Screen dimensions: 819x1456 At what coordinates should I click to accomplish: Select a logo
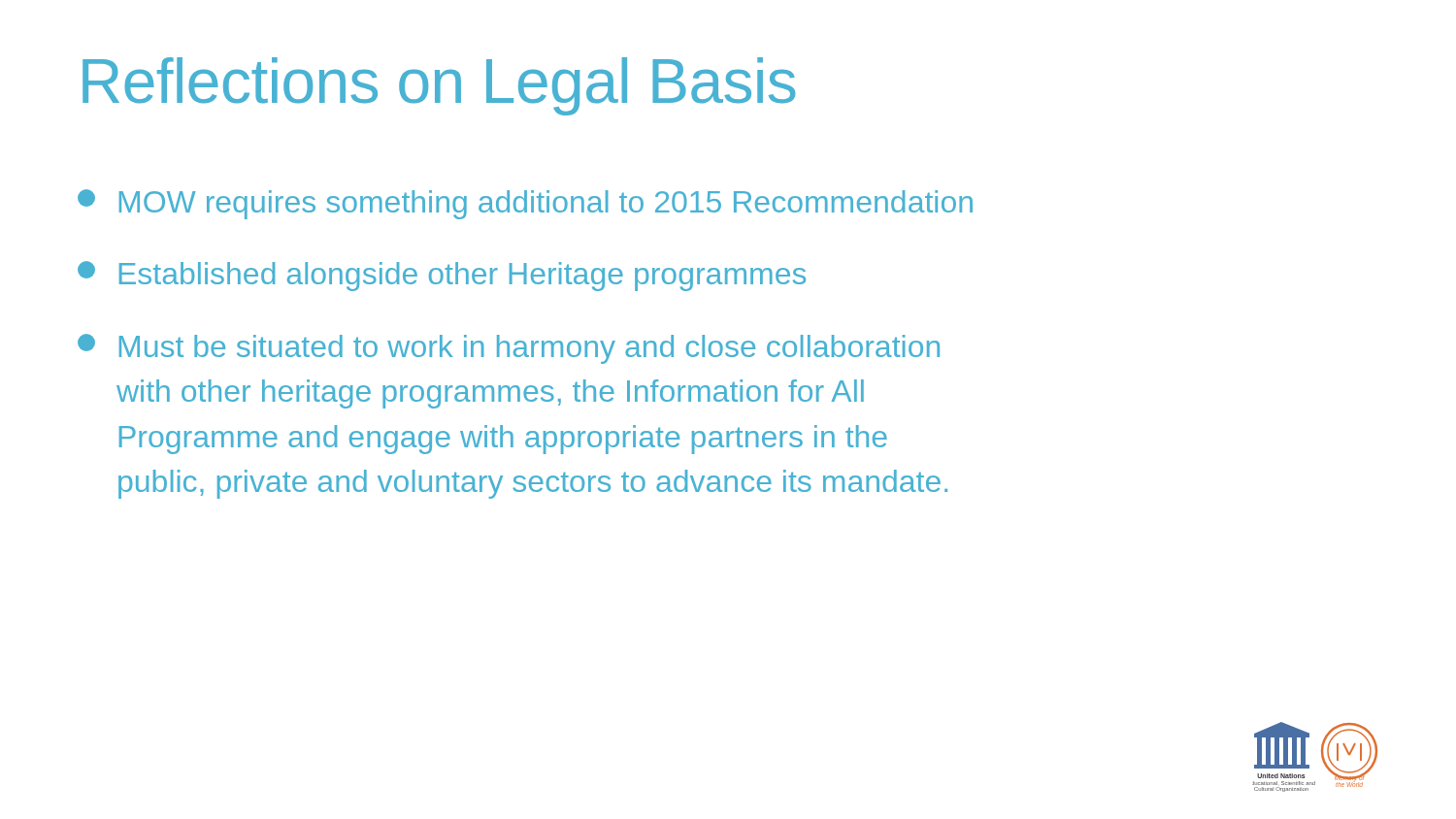pyautogui.click(x=1315, y=753)
